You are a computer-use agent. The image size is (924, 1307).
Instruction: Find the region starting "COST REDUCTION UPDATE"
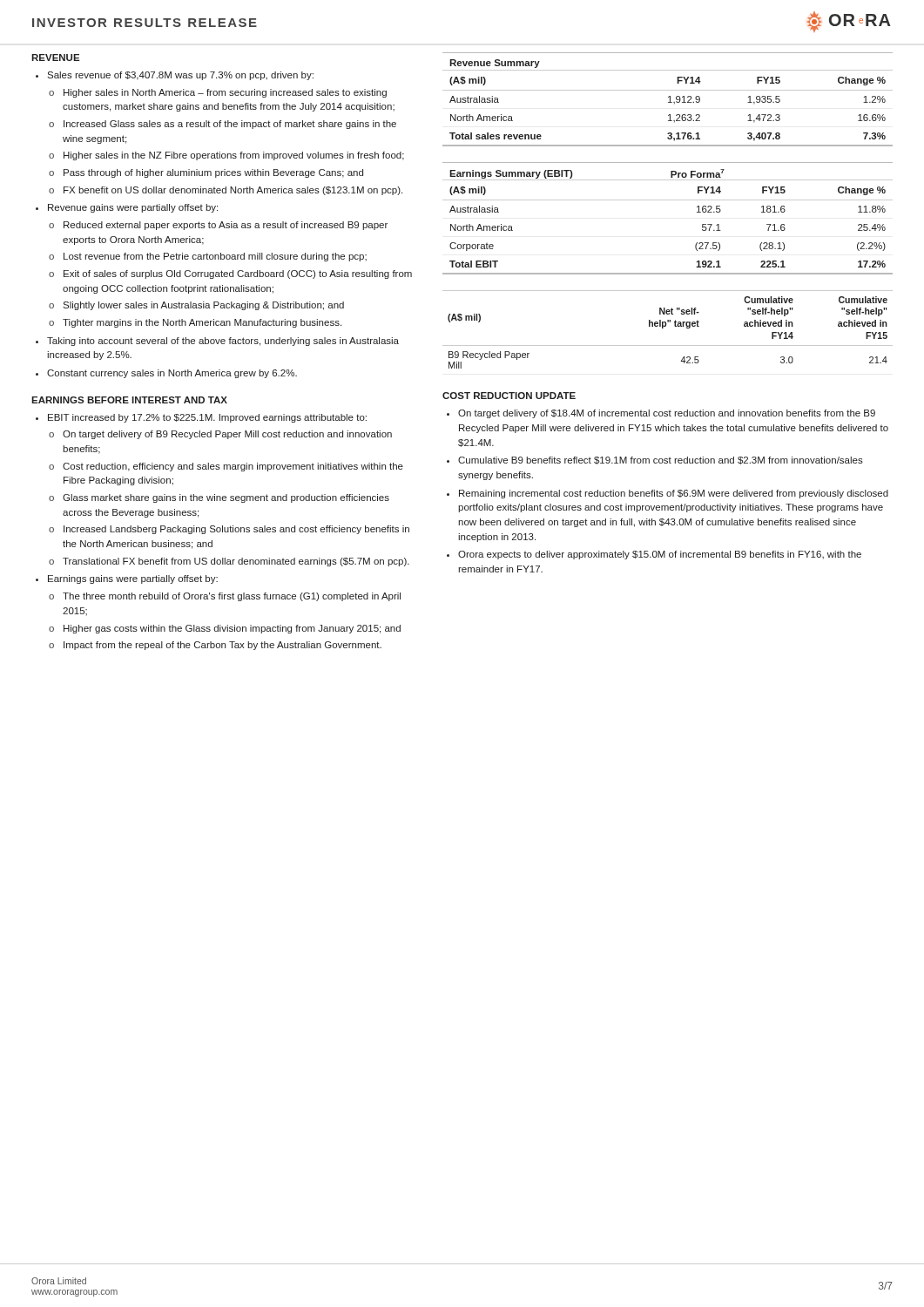pyautogui.click(x=509, y=396)
